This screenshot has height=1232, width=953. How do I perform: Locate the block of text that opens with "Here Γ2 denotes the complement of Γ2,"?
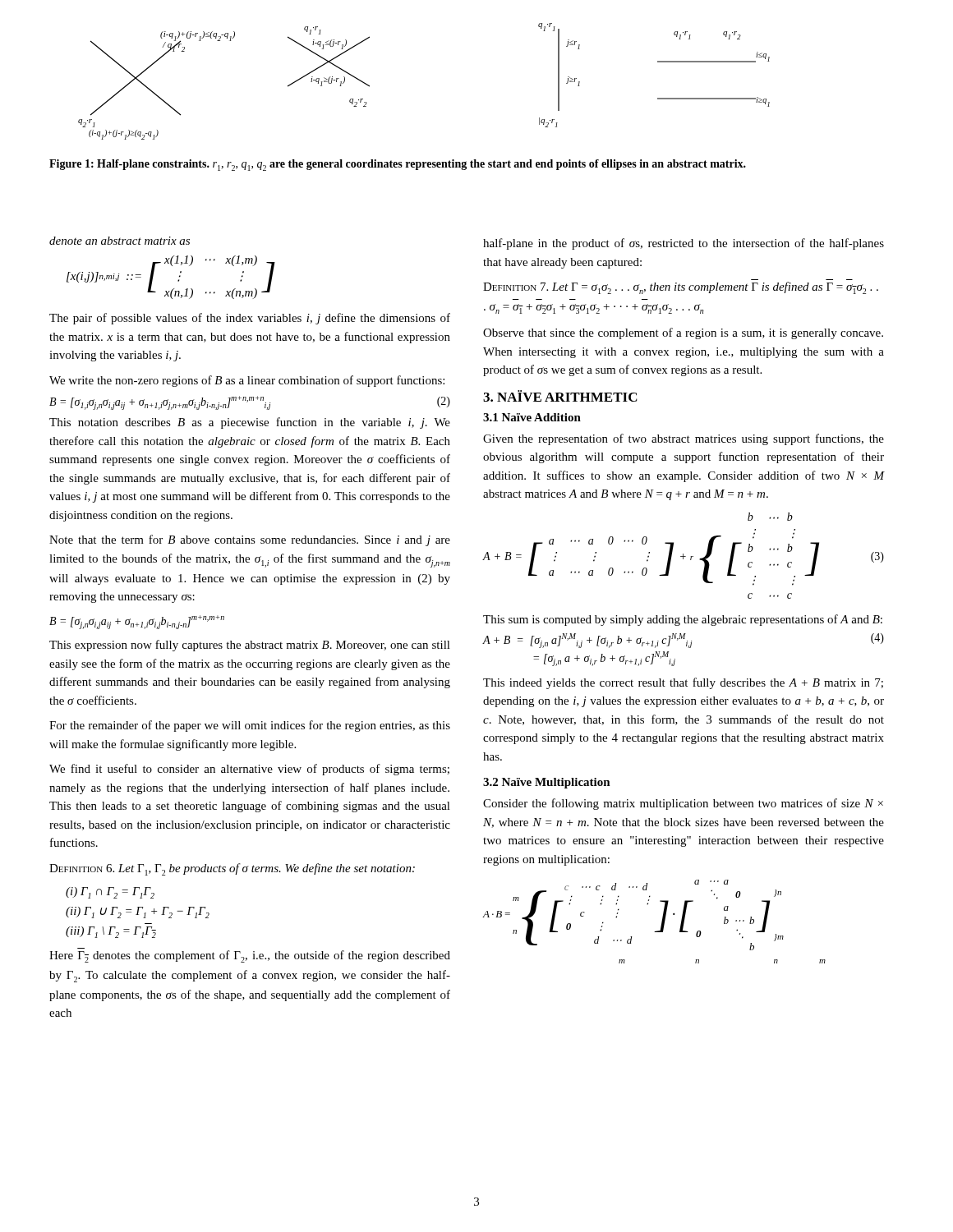[250, 984]
